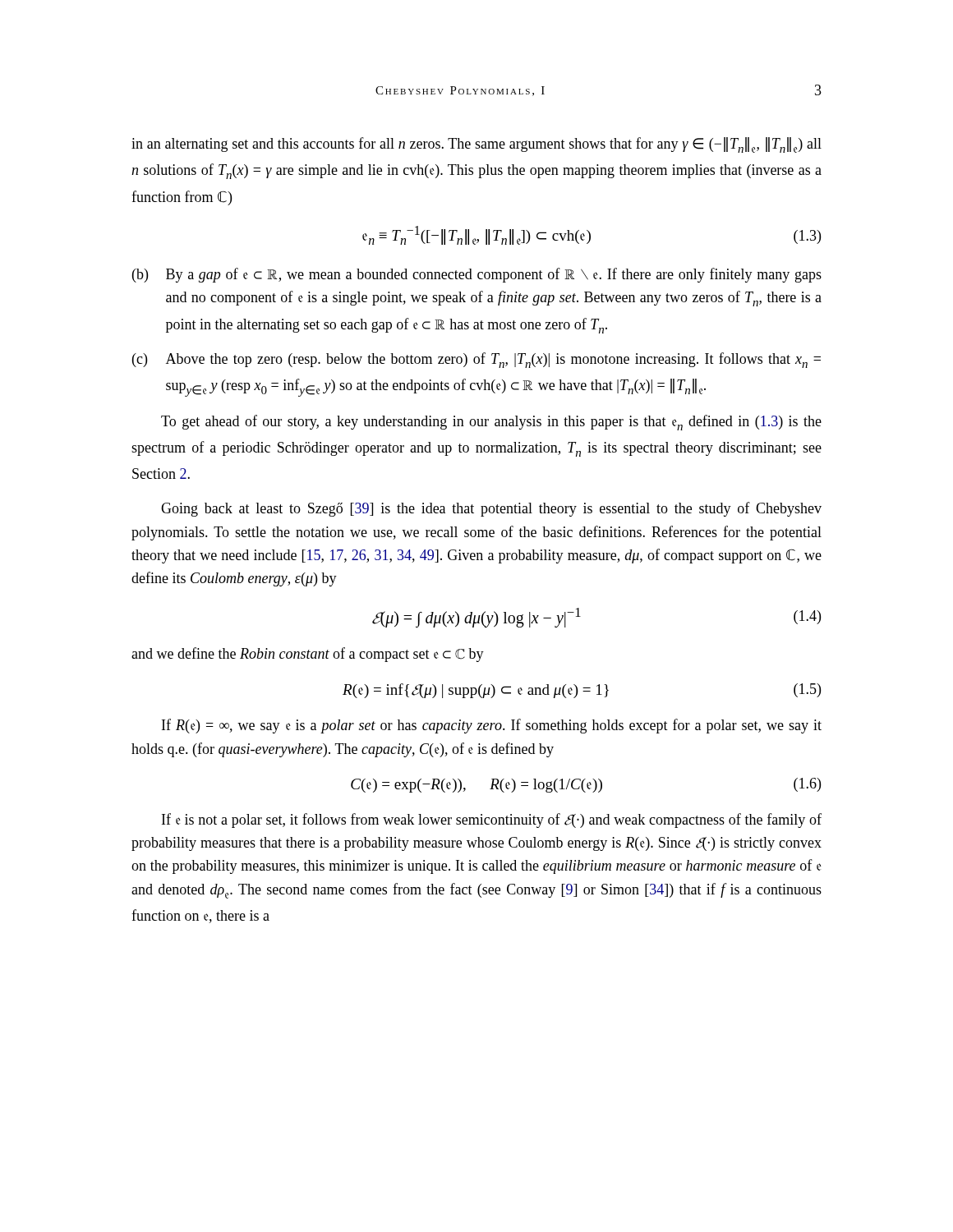Where is the passage that starts "If 𝔢 is not a polar set, it"?
Viewport: 953px width, 1232px height.
476,868
